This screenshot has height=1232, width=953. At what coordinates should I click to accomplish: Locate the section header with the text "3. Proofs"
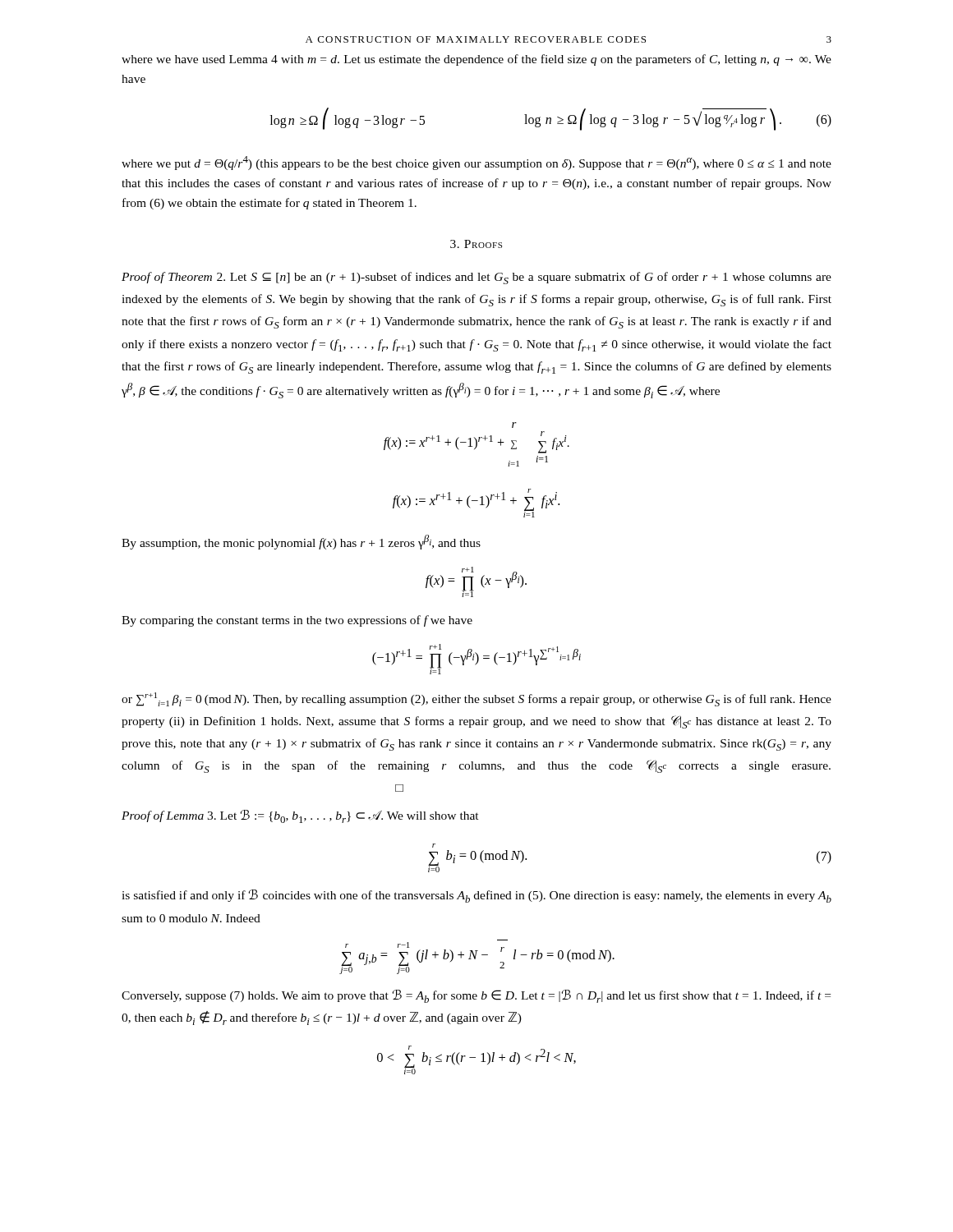(476, 244)
